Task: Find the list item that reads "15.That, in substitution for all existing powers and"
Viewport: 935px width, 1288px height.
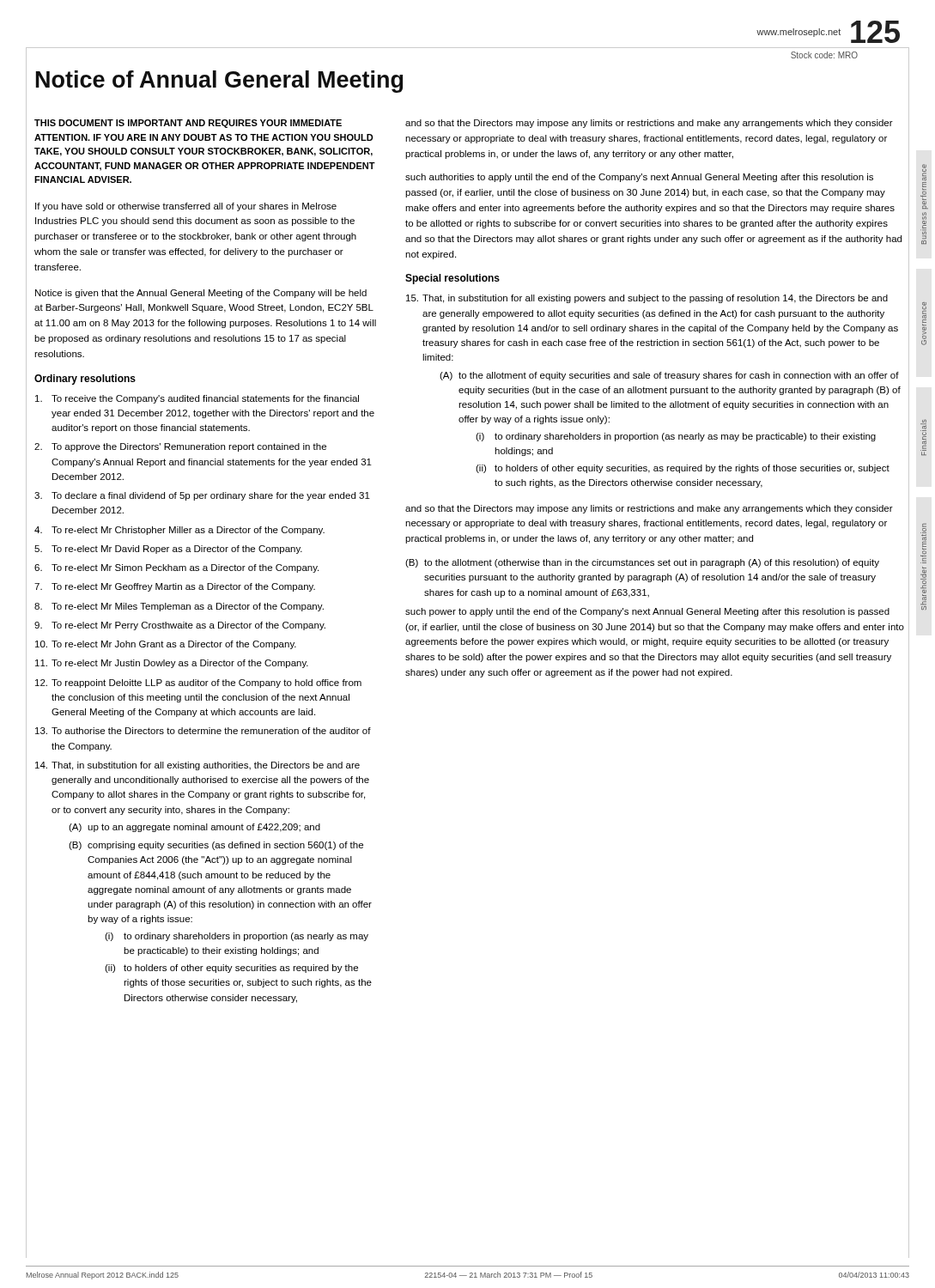Action: [x=654, y=394]
